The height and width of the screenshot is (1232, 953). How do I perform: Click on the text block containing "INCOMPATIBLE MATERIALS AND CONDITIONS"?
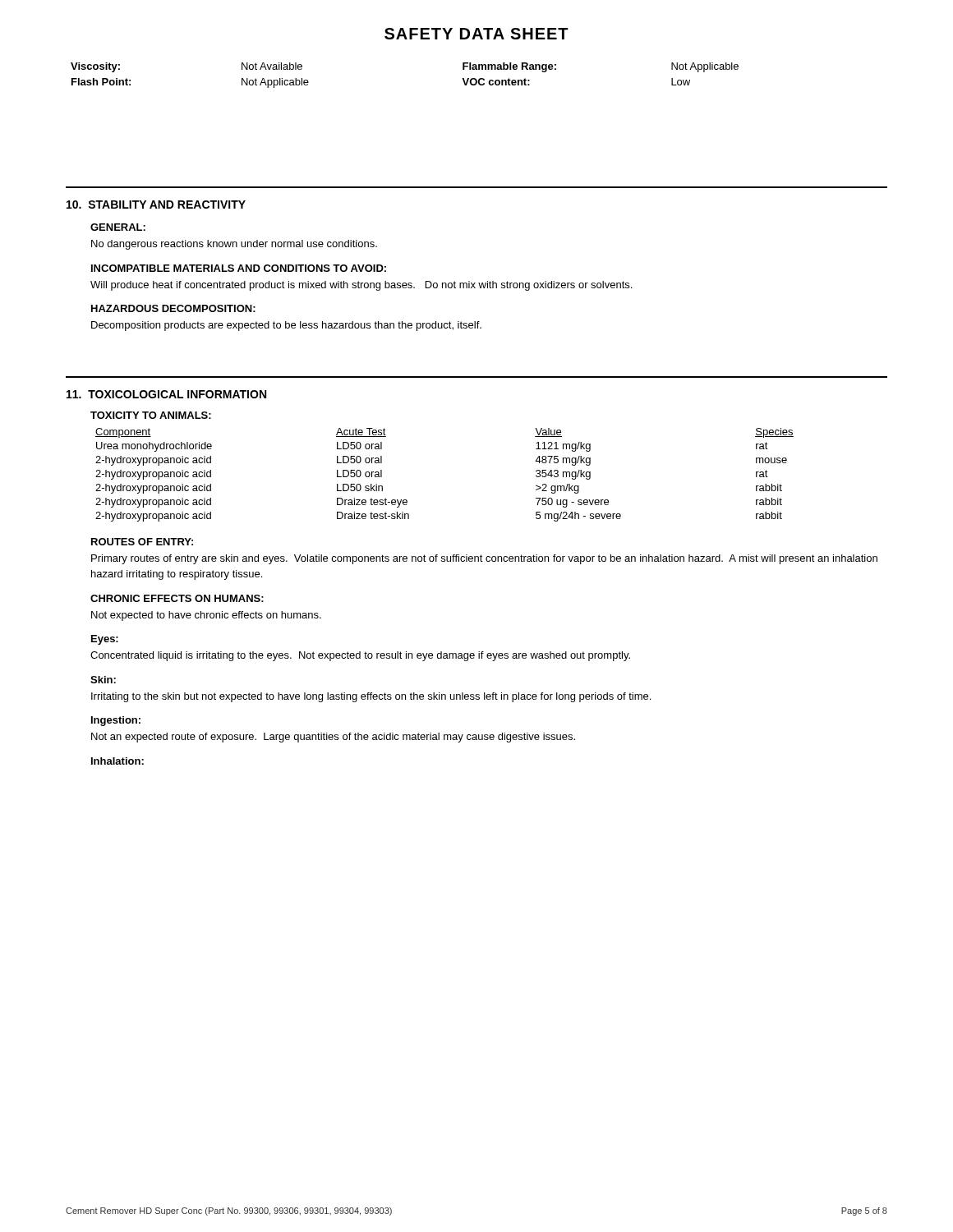point(489,277)
